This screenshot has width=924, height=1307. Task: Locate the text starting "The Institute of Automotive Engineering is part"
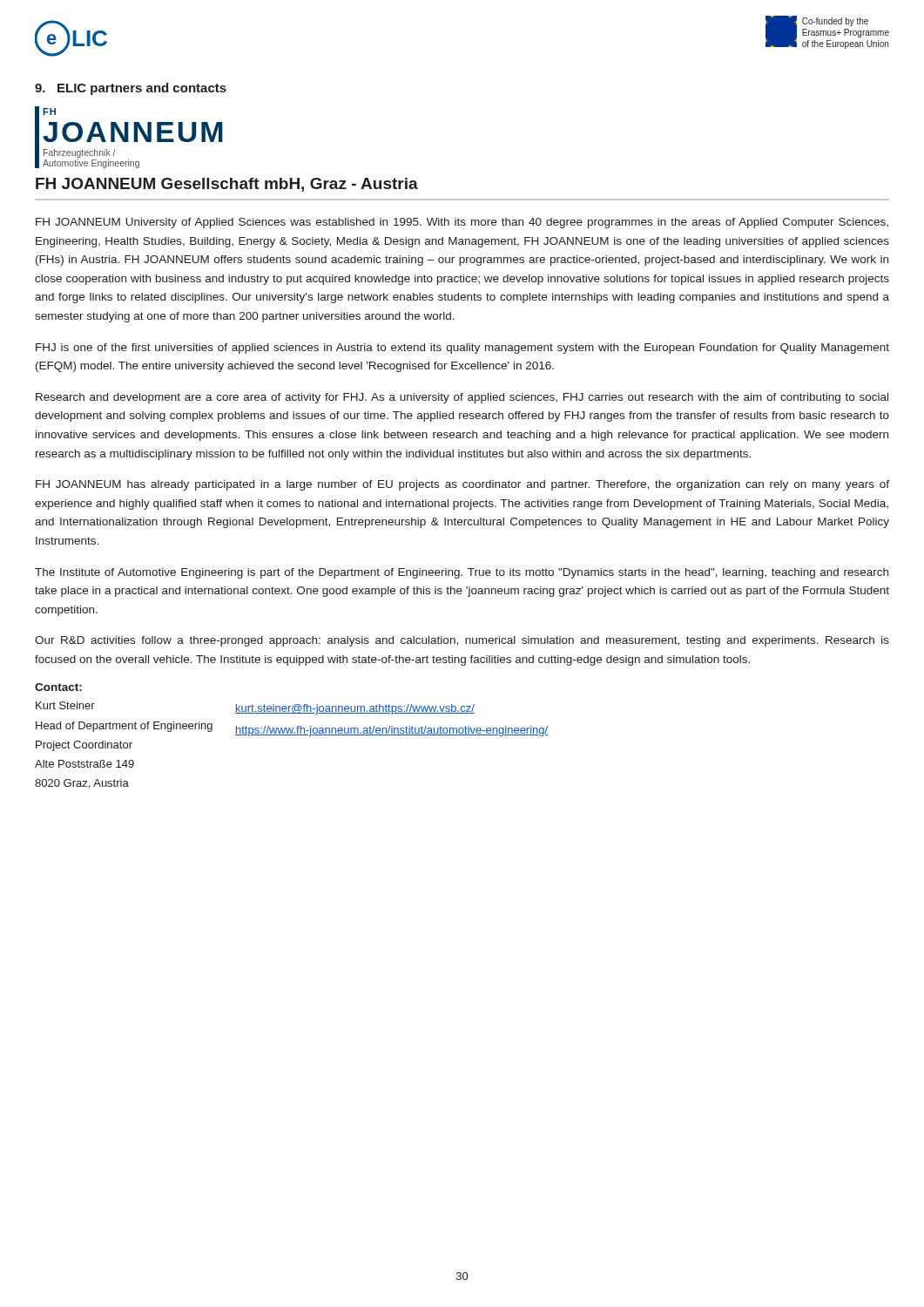pyautogui.click(x=462, y=590)
